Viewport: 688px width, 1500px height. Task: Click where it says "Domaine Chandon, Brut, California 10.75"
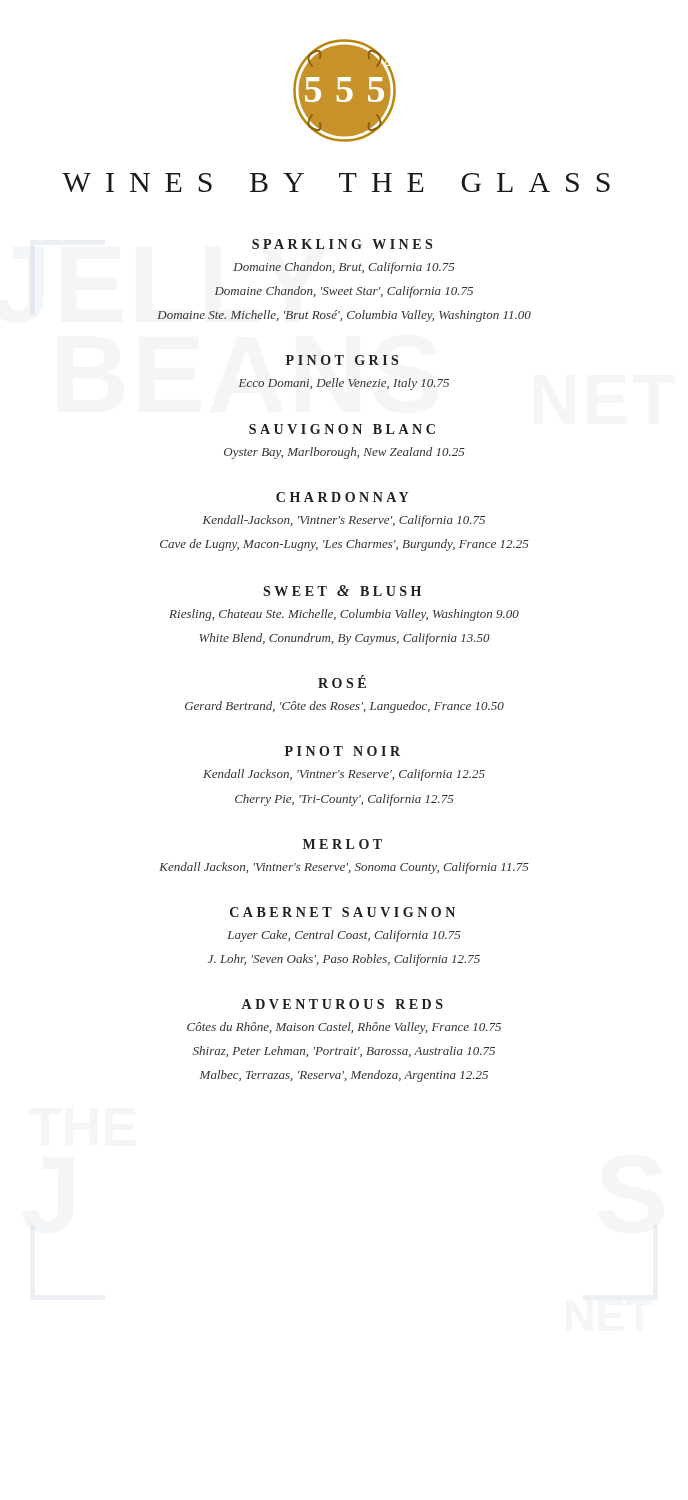click(344, 267)
